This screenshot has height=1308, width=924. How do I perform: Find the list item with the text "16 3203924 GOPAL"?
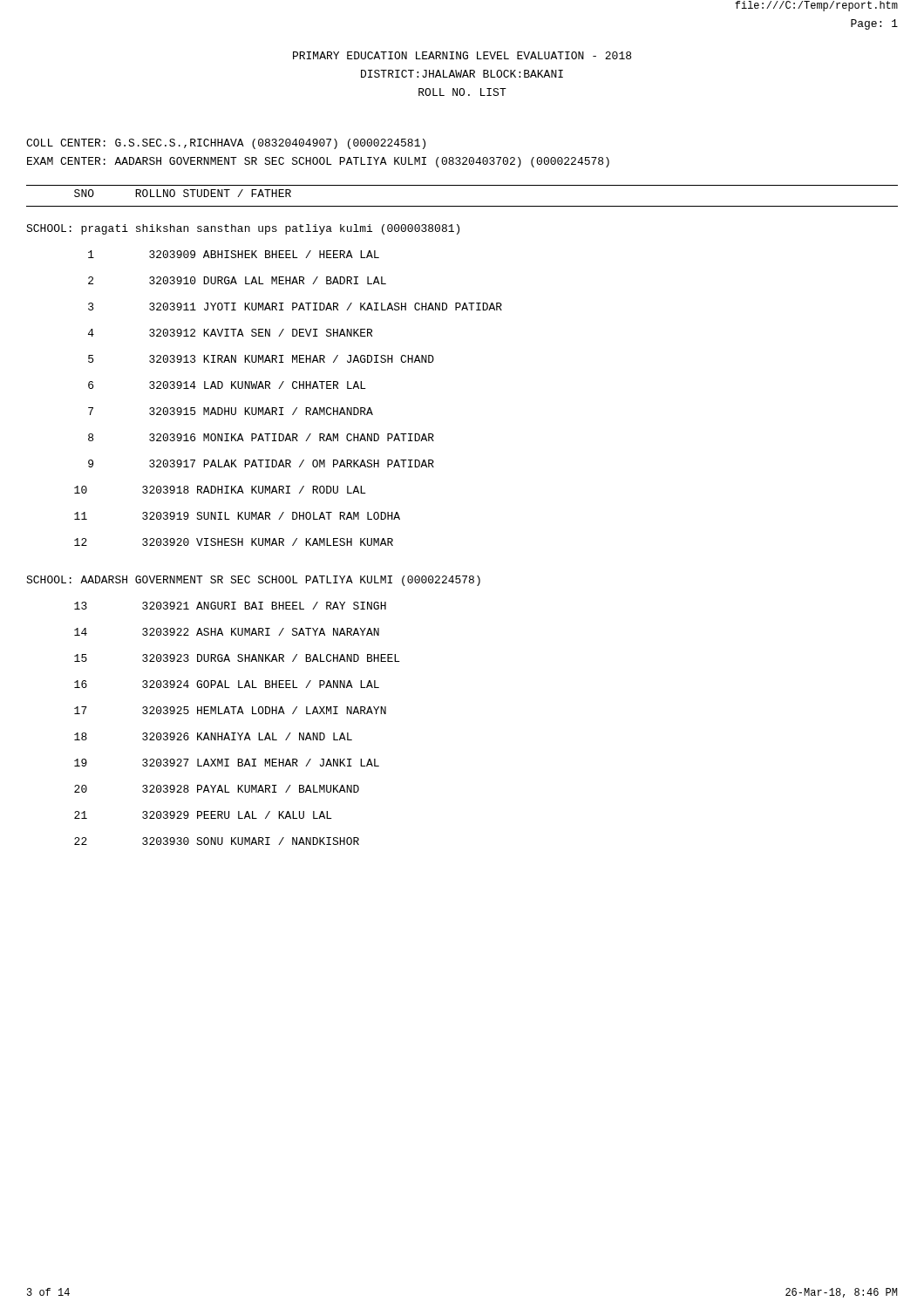(203, 685)
